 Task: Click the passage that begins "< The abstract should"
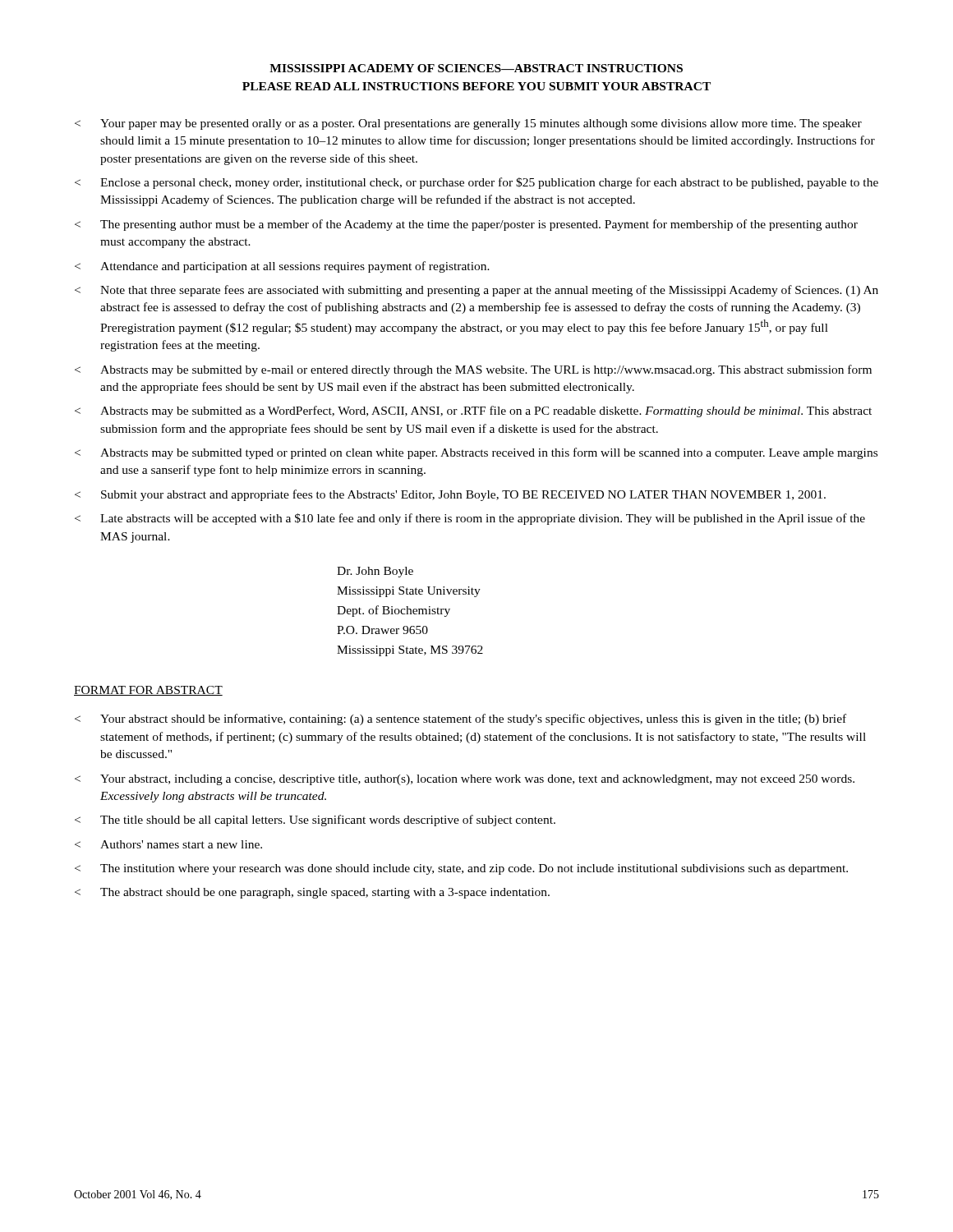point(476,892)
